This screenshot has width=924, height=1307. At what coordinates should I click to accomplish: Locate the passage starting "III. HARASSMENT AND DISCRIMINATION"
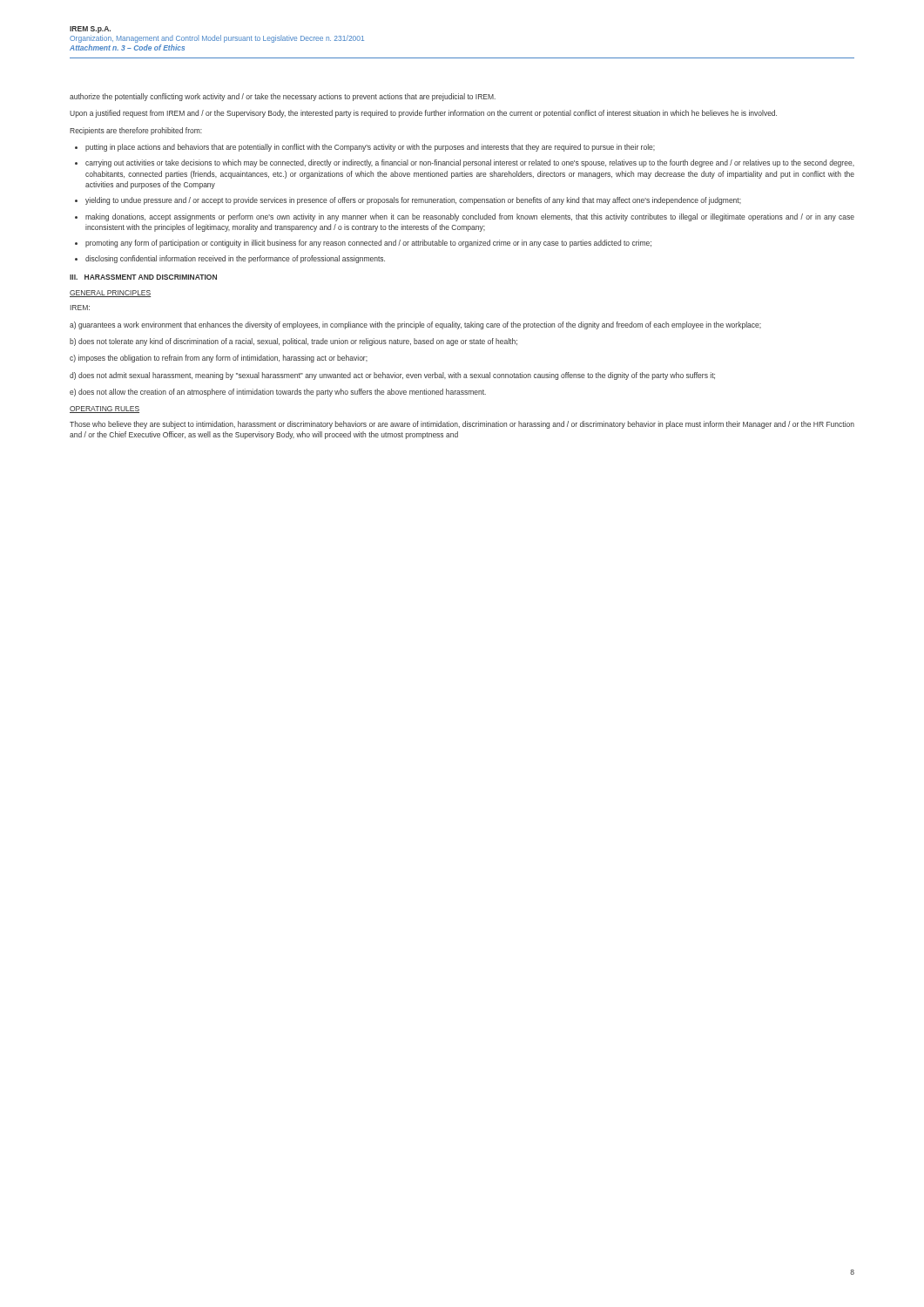(143, 277)
